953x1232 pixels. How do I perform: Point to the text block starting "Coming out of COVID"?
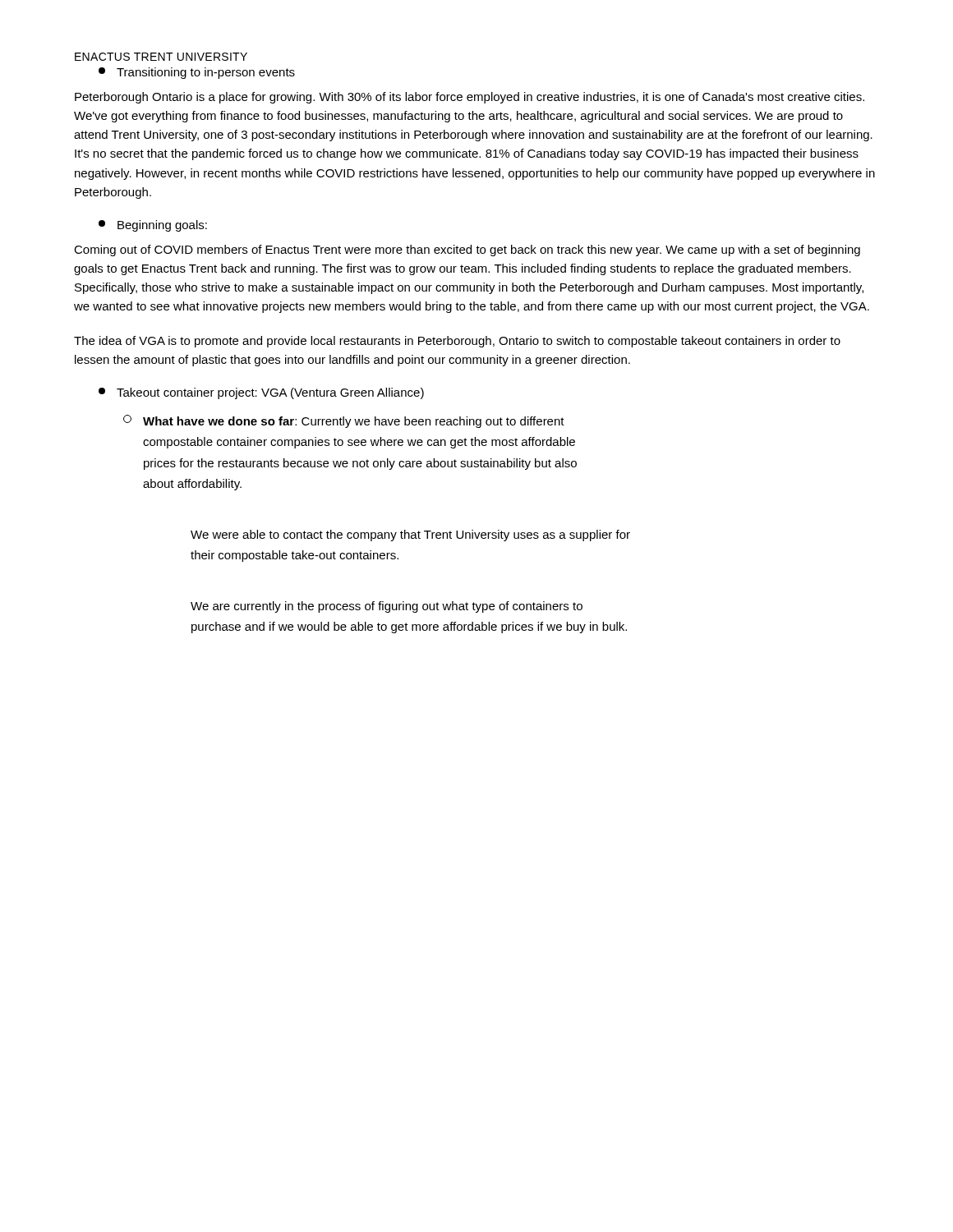[x=472, y=278]
